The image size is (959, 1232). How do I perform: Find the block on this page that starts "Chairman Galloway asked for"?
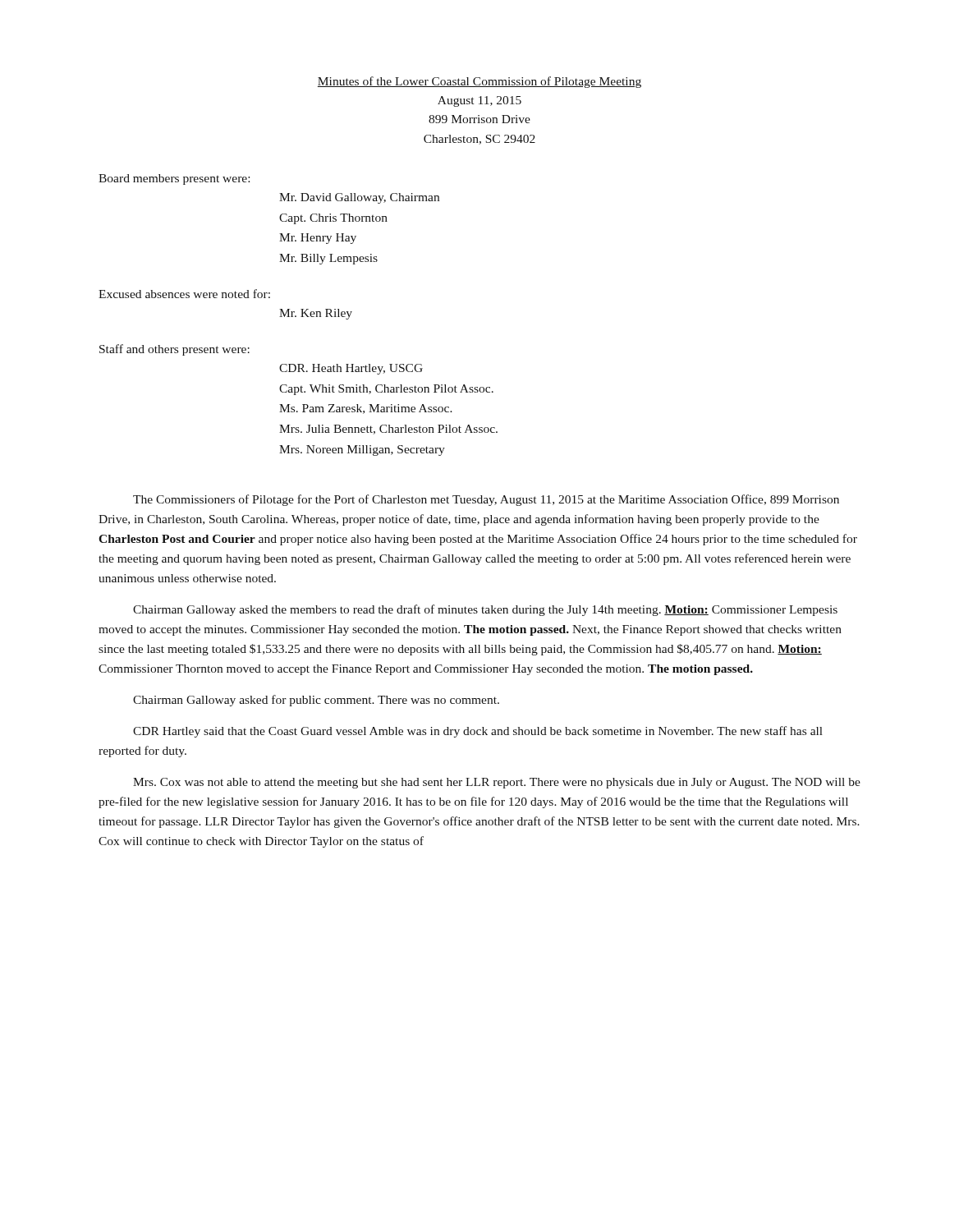pos(317,699)
